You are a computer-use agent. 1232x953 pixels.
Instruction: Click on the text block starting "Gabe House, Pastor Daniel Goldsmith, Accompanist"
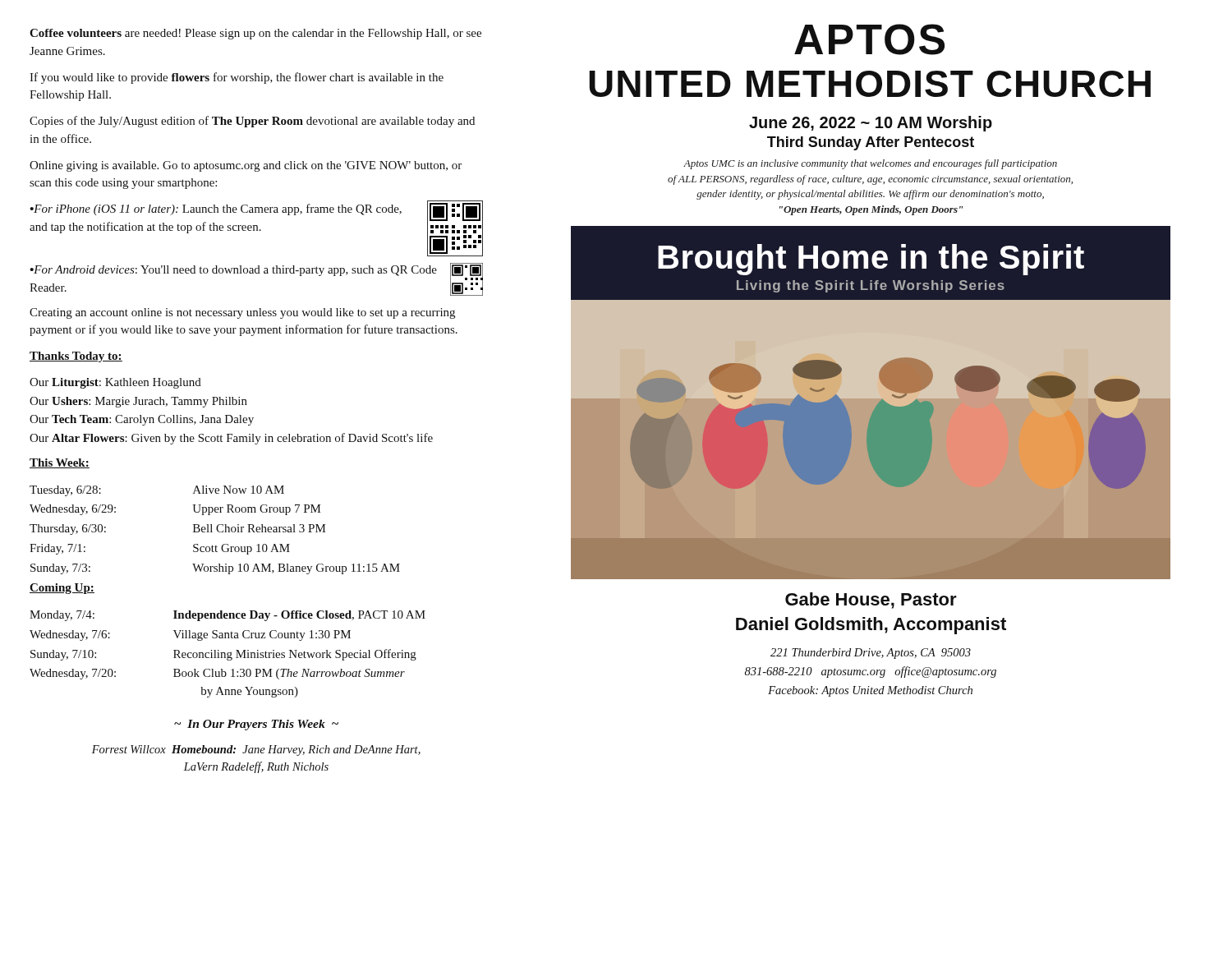coord(871,612)
